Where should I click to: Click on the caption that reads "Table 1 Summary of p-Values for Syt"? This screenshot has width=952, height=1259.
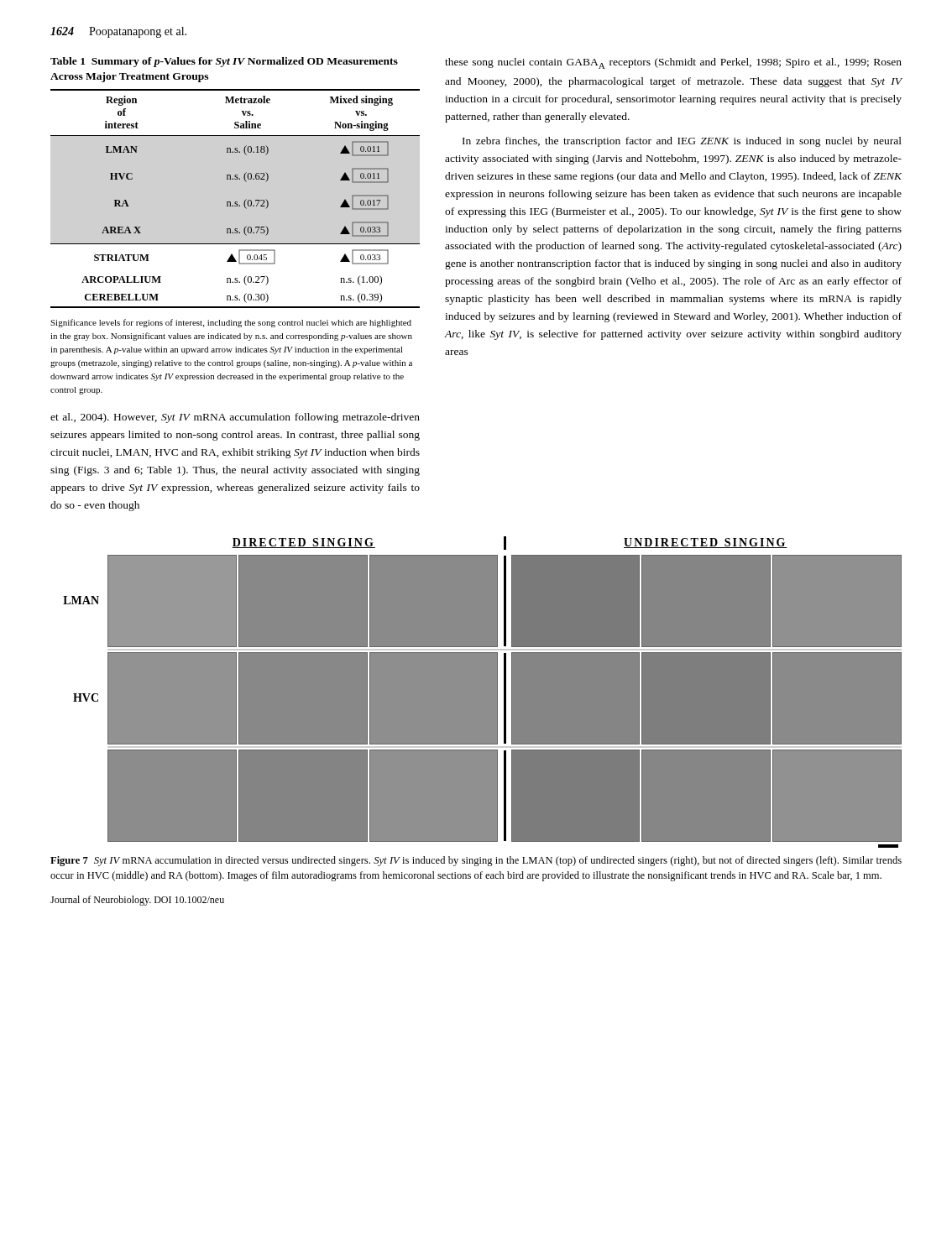[x=224, y=68]
